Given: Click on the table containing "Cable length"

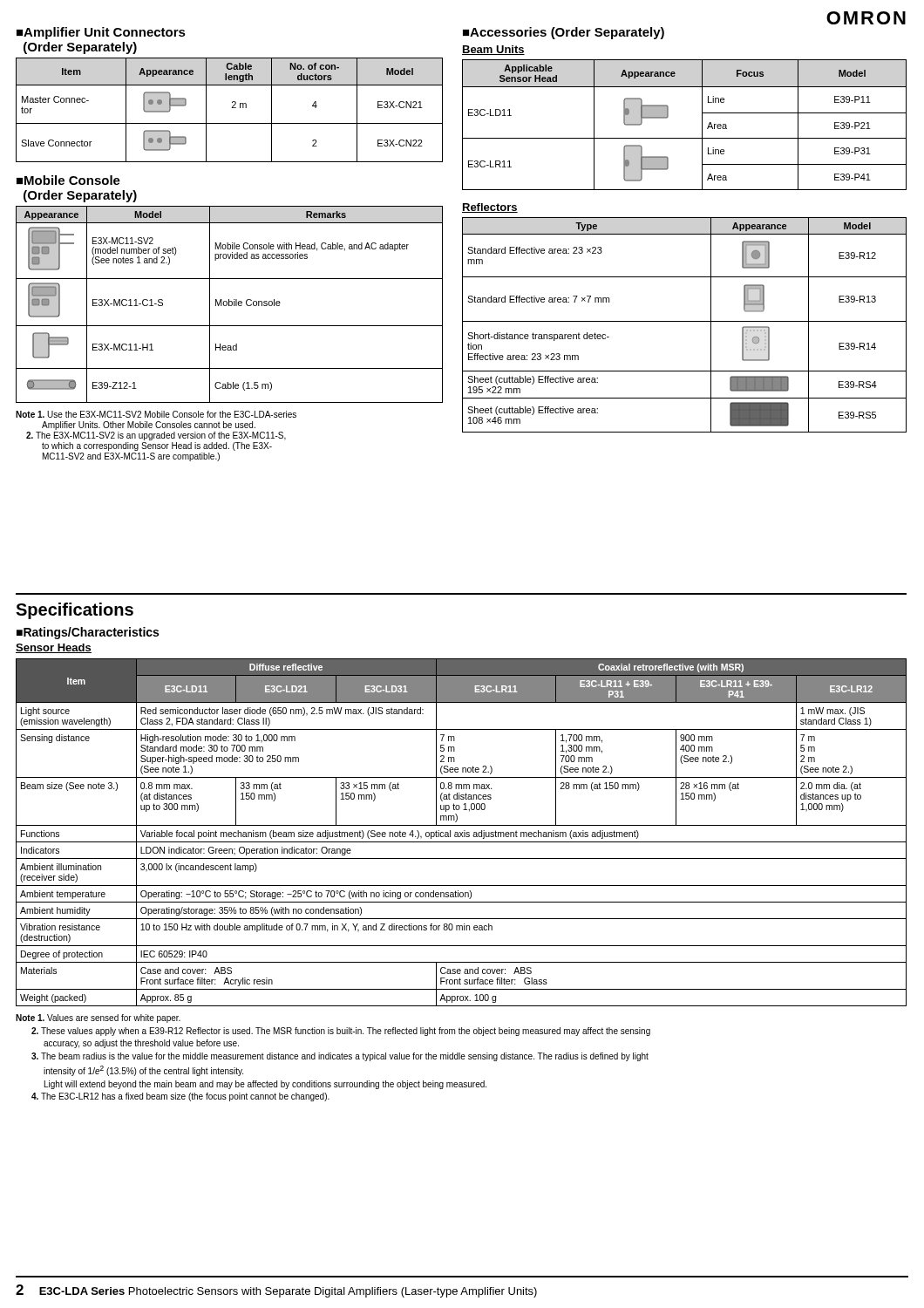Looking at the screenshot, I should point(229,110).
